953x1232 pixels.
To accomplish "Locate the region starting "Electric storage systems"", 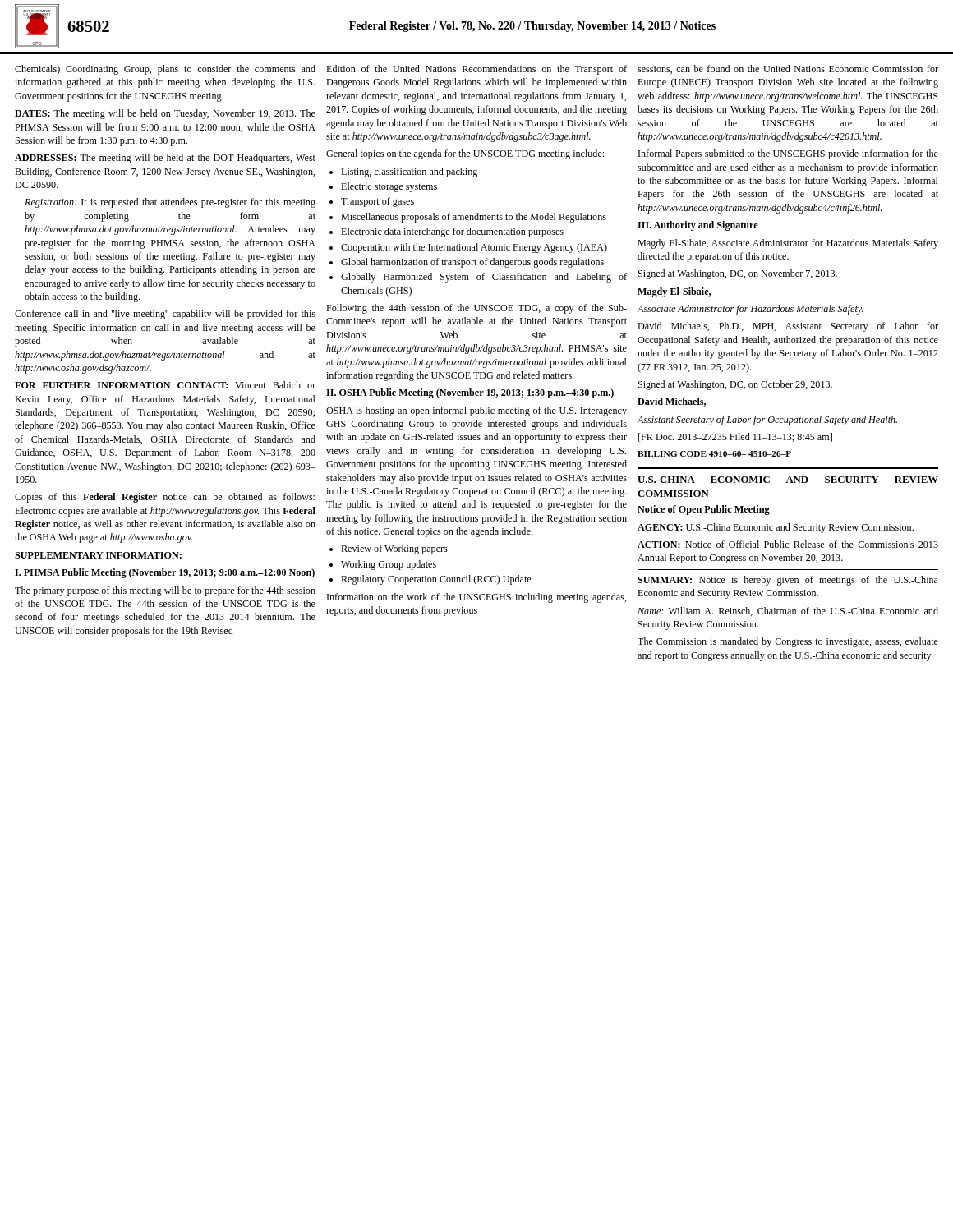I will (389, 186).
